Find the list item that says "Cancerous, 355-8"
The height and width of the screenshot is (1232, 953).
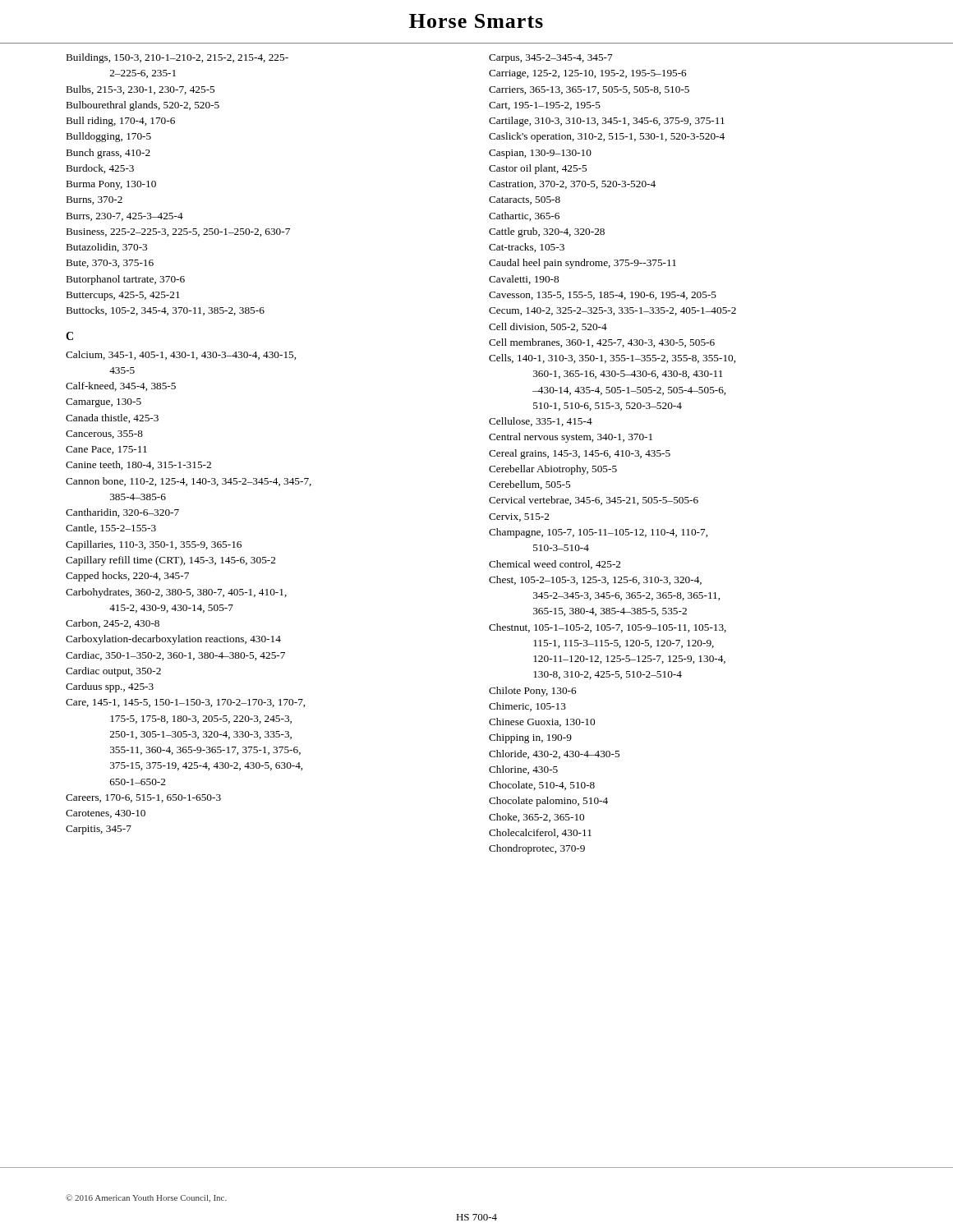(104, 433)
